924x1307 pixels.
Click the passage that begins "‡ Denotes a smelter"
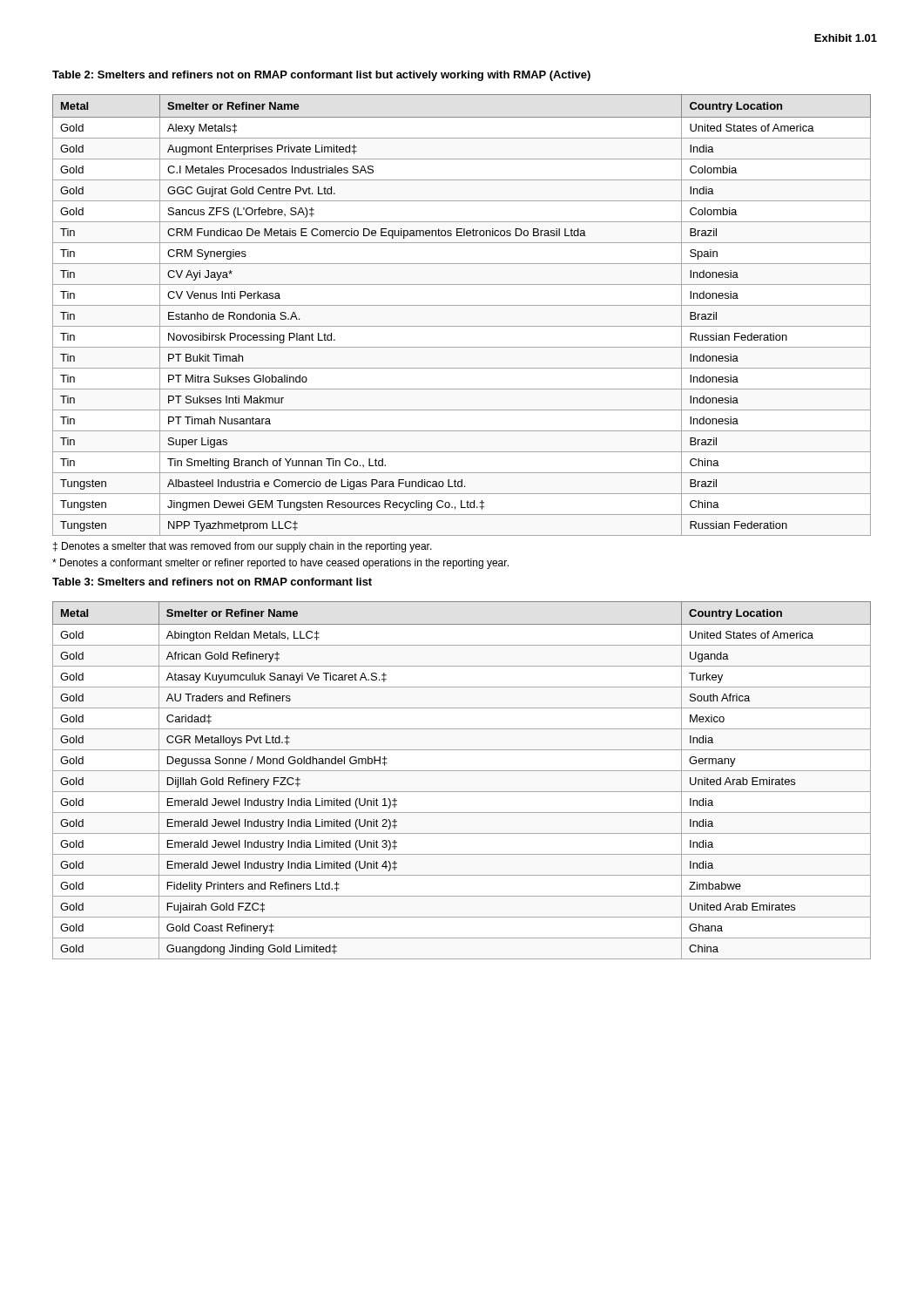click(x=281, y=555)
